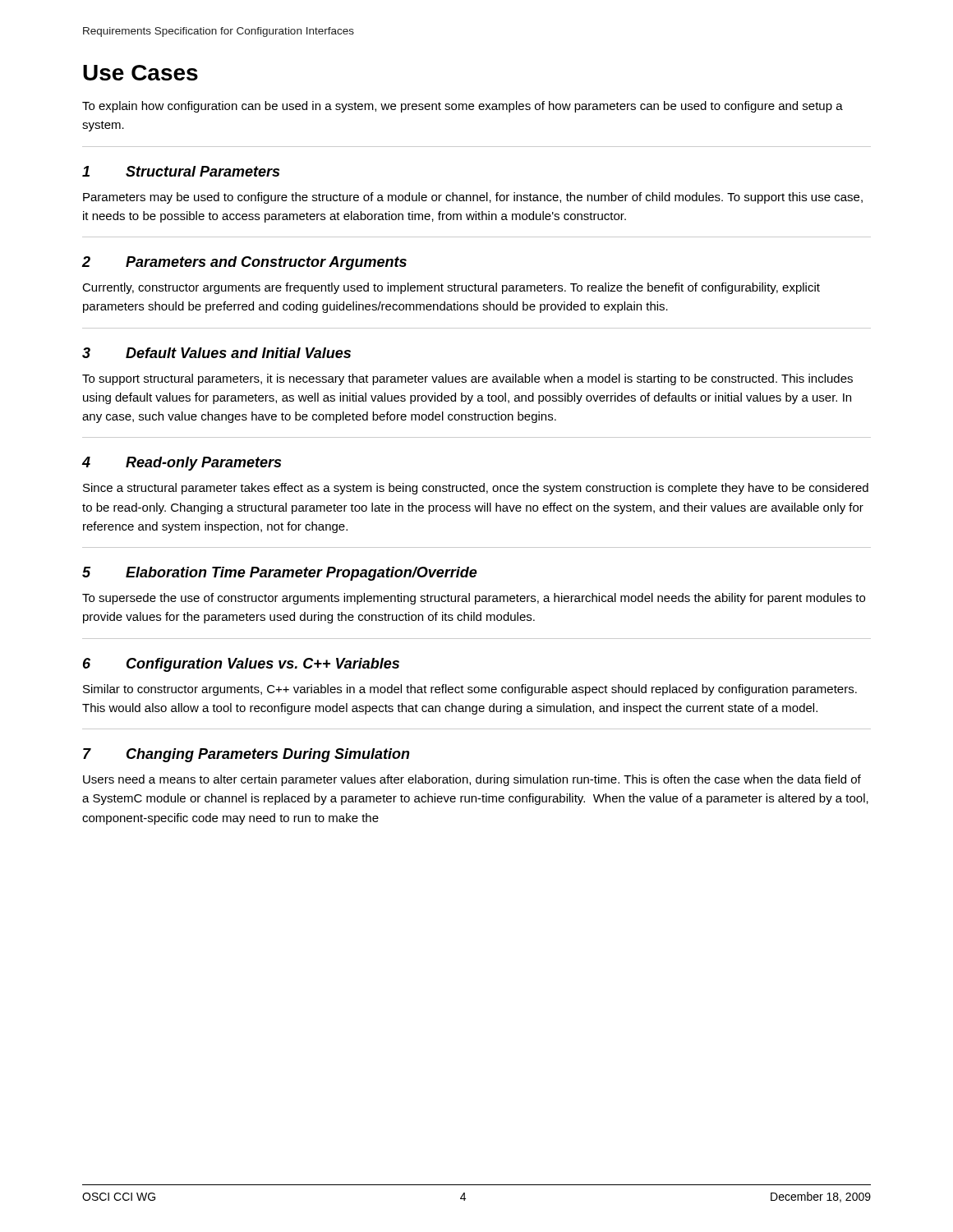
Task: Click on the section header with the text "2 Parameters and Constructor Arguments"
Action: (x=245, y=262)
